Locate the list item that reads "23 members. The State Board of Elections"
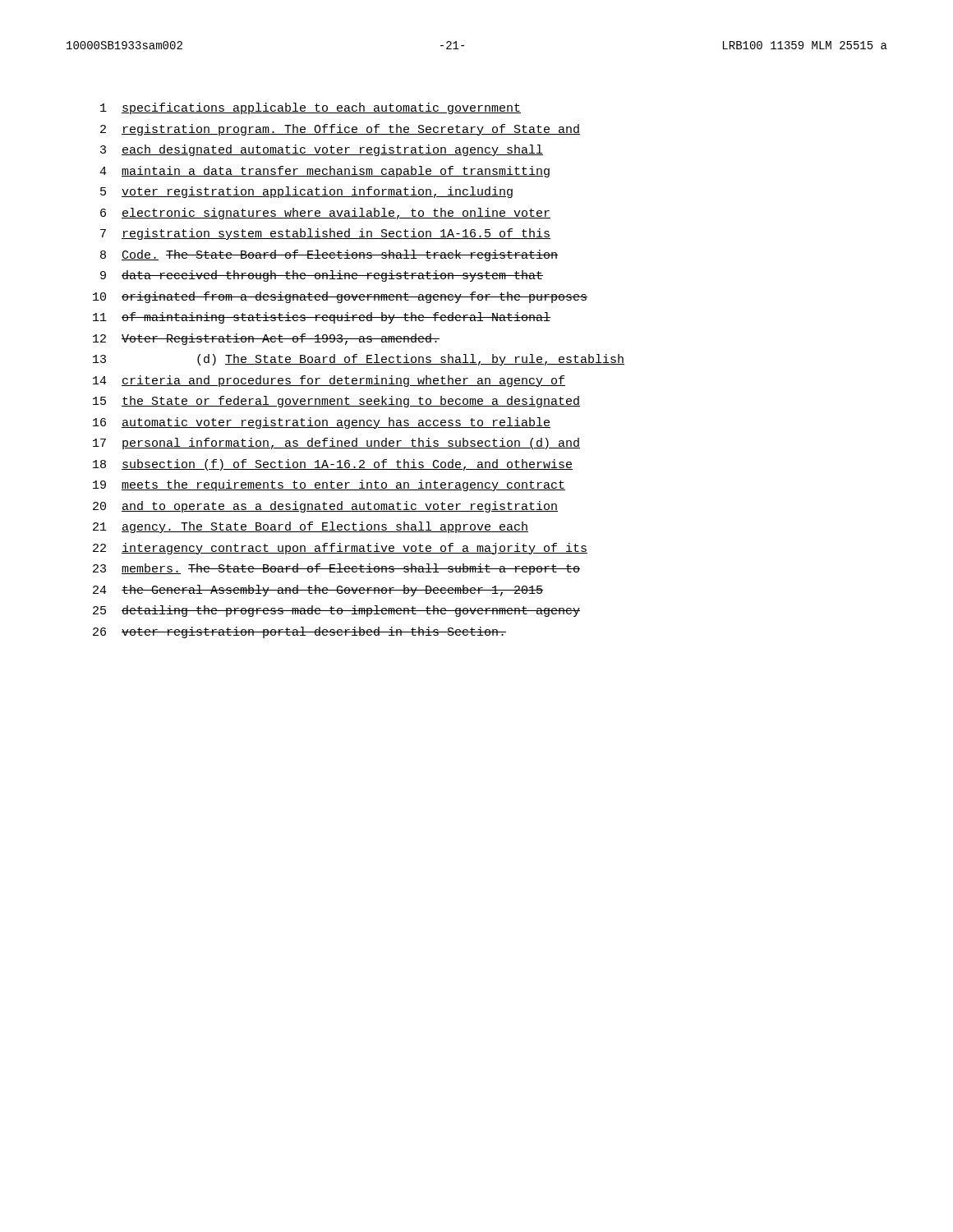Screen dimensions: 1232x953 point(476,570)
